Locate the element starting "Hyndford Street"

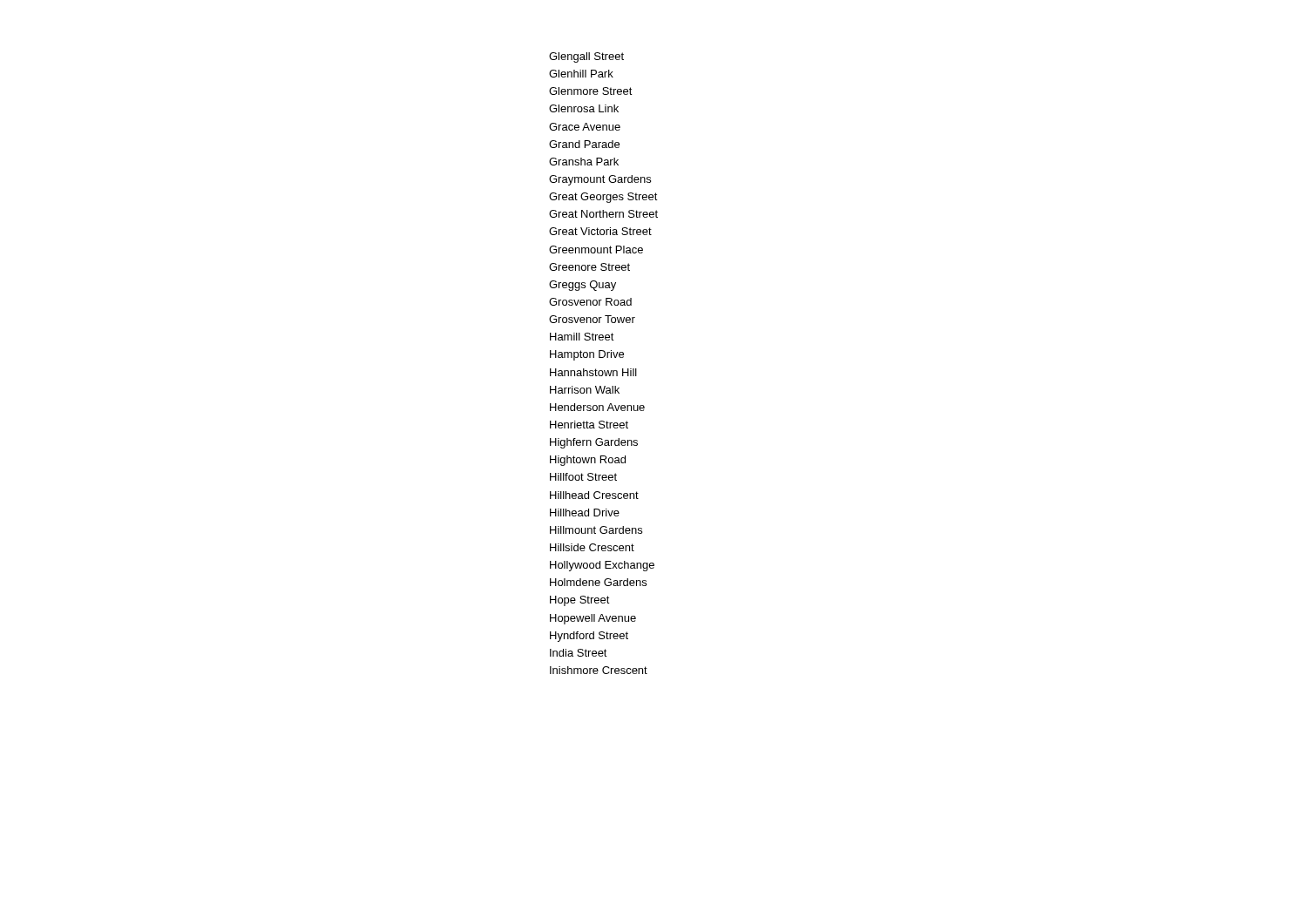[x=589, y=635]
